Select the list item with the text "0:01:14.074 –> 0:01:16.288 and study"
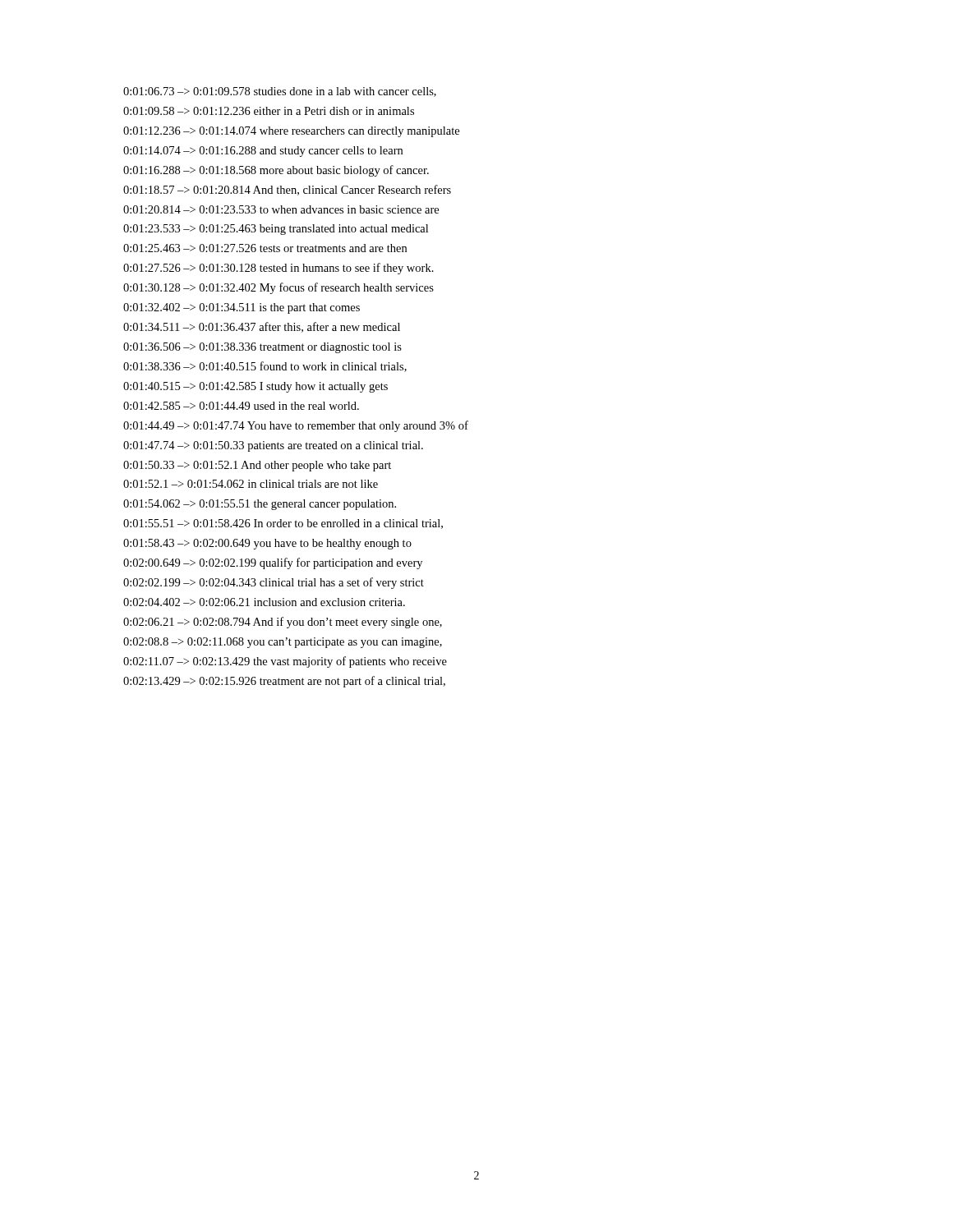Viewport: 953px width, 1232px height. click(263, 150)
